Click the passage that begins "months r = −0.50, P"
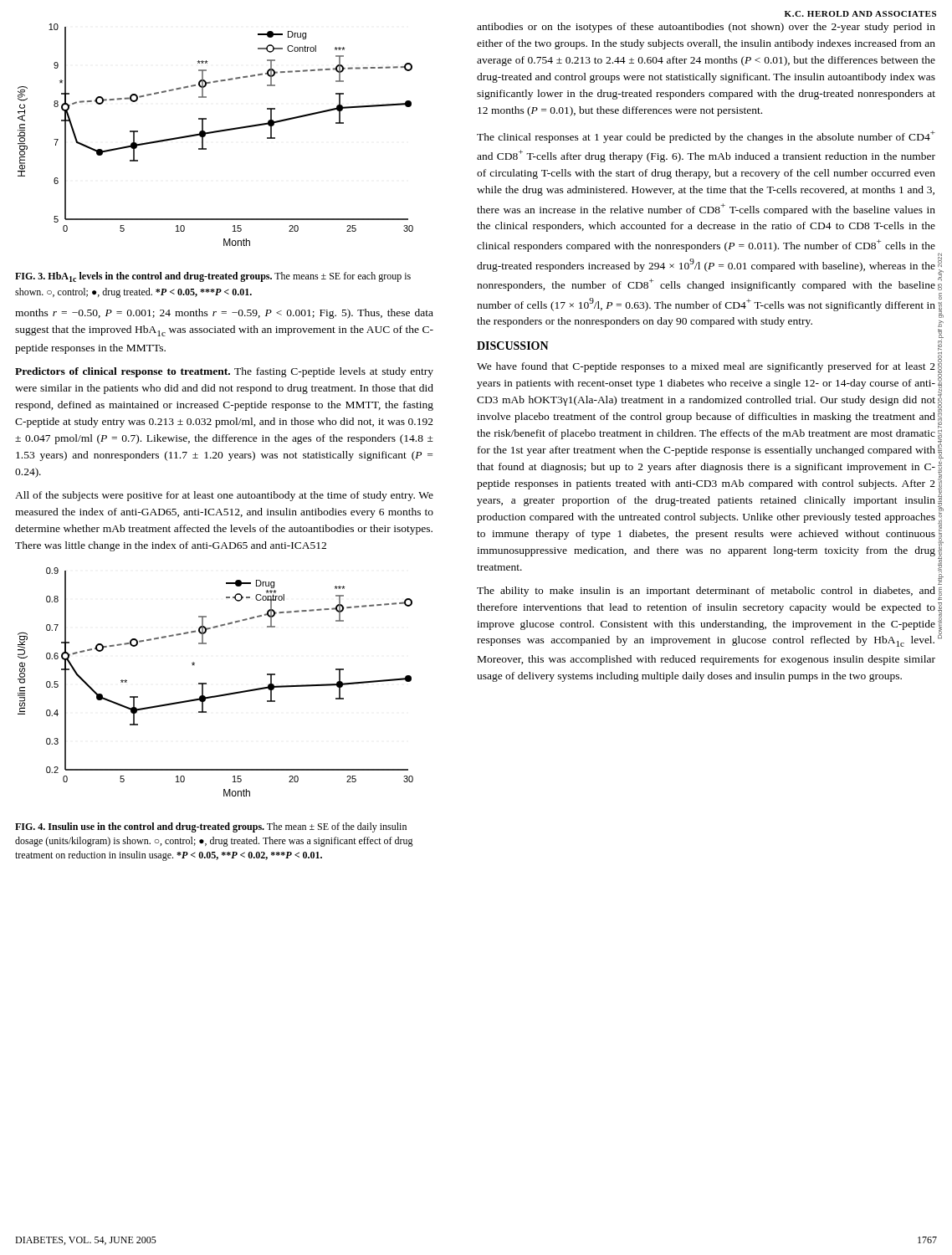 [224, 330]
